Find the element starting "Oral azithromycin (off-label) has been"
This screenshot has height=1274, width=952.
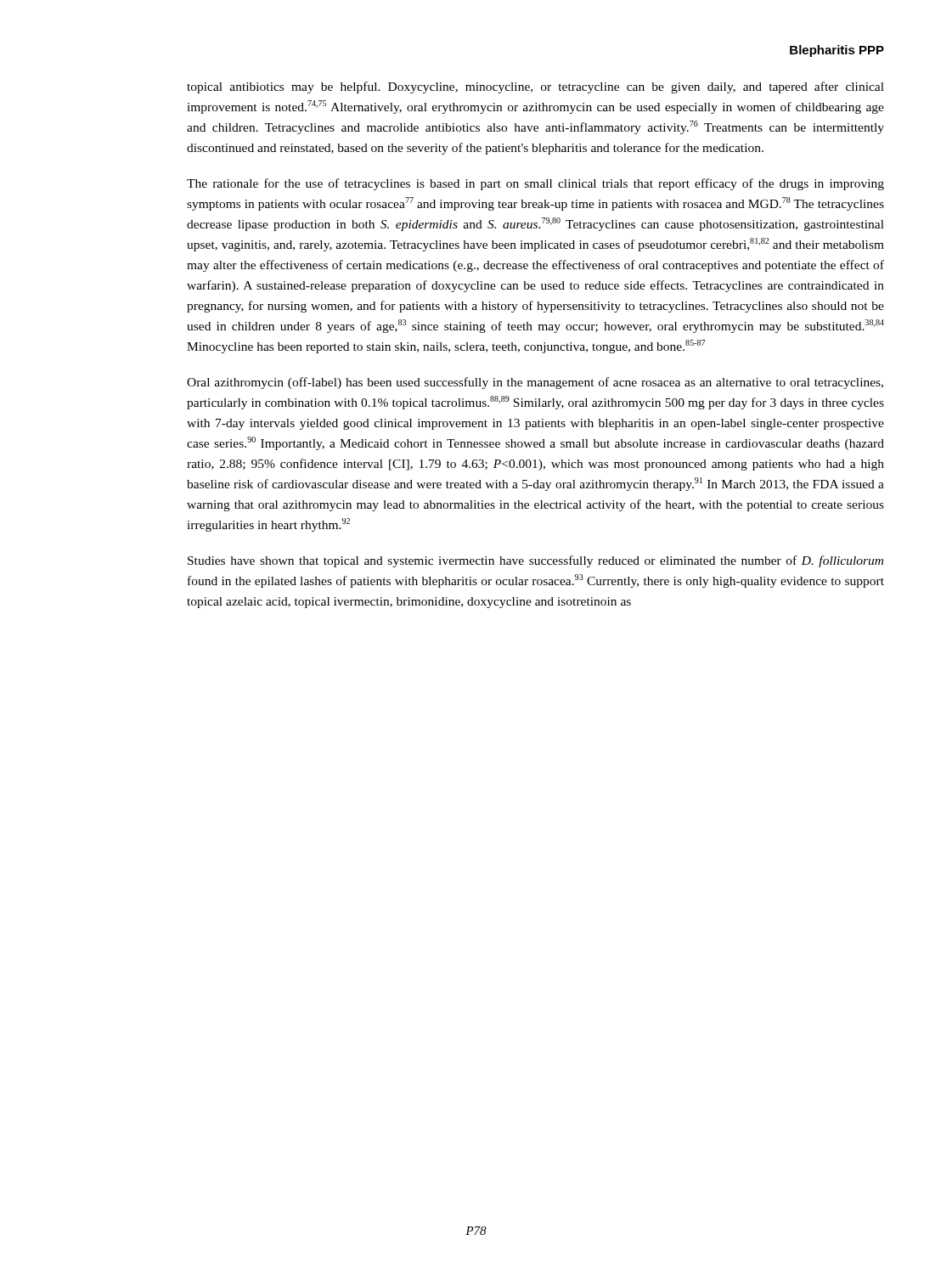535,453
